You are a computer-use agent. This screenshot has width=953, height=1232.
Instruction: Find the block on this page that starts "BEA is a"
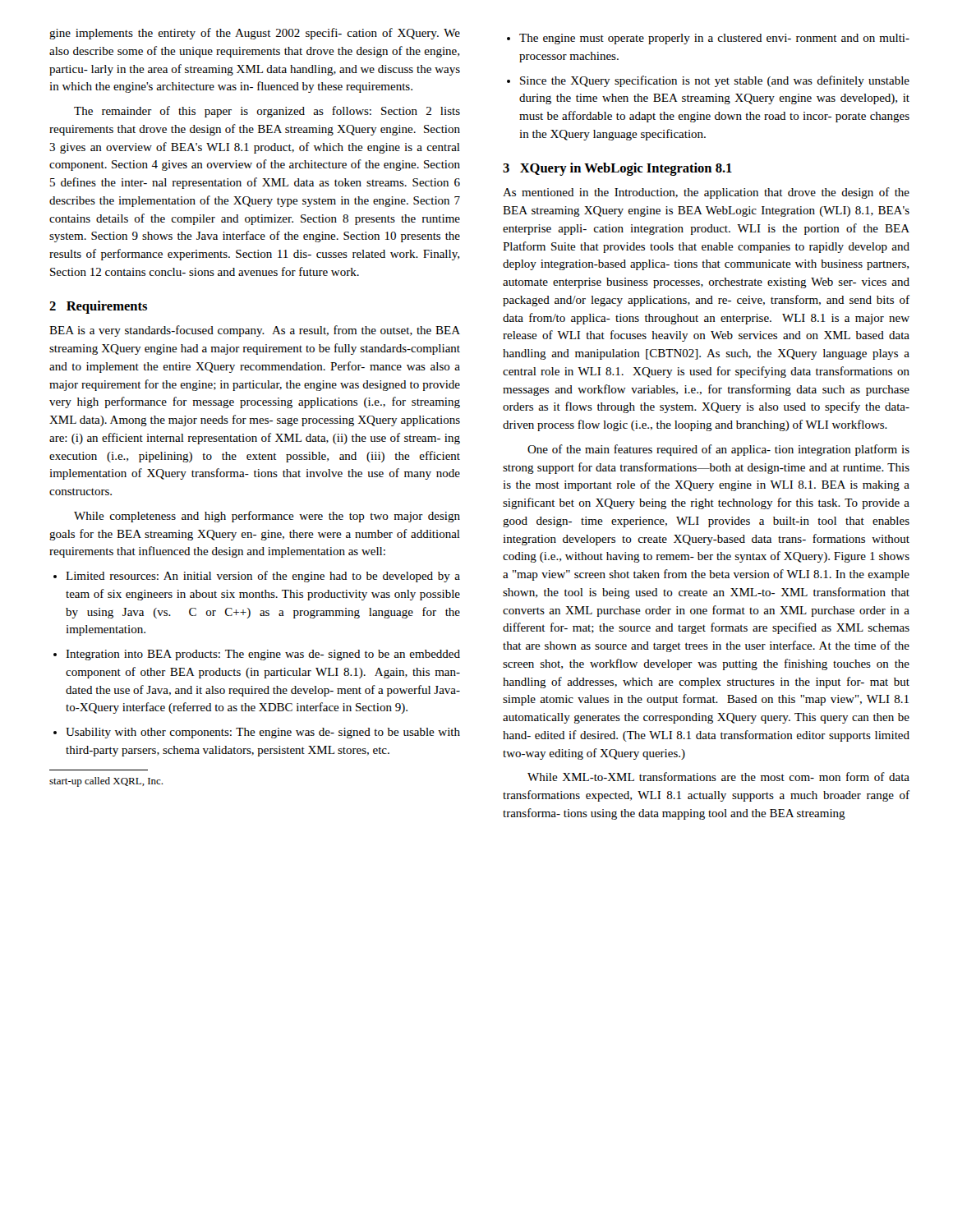(255, 442)
